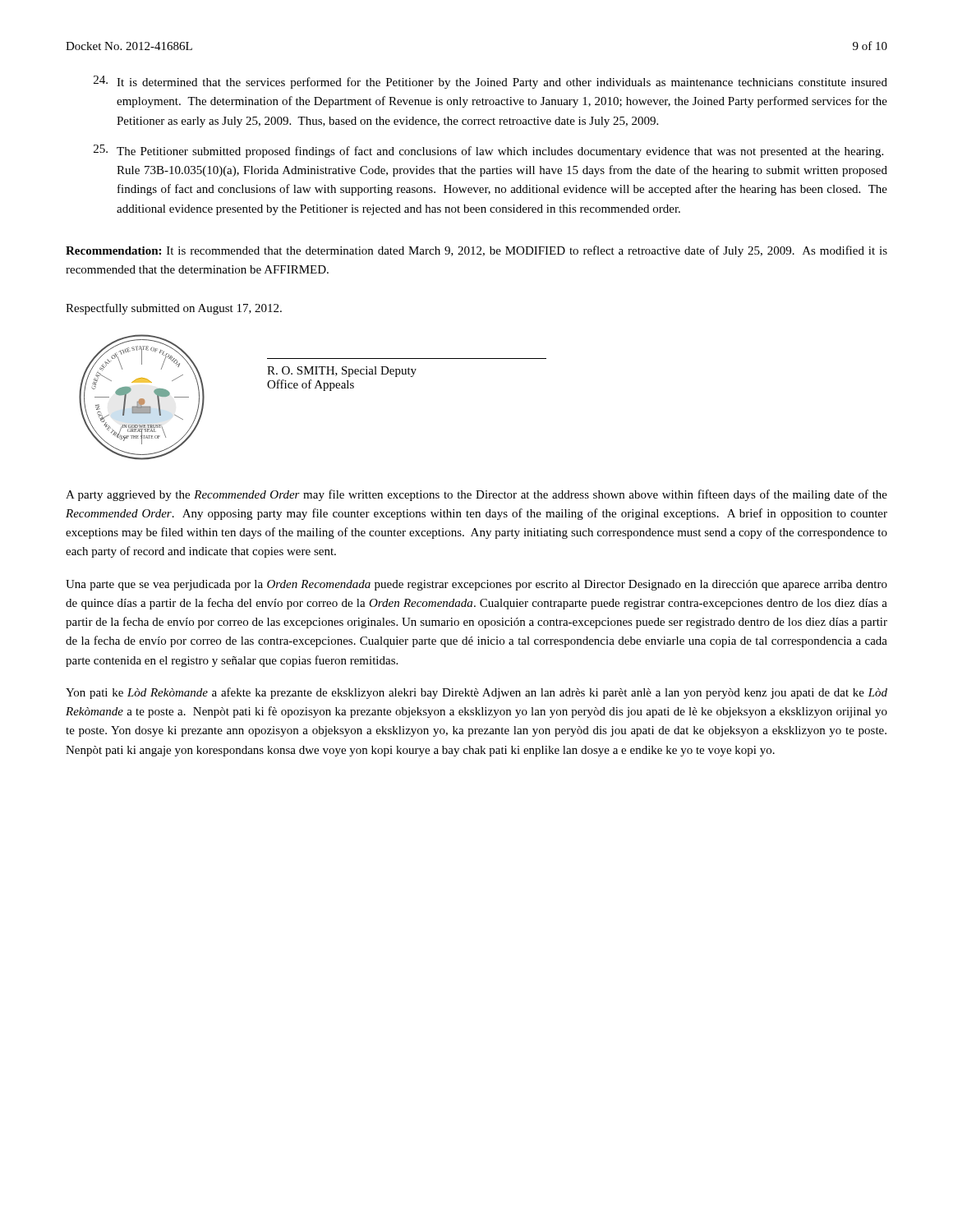Screen dimensions: 1232x953
Task: Locate the region starting "25. The Petitioner submitted proposed"
Action: coord(476,180)
